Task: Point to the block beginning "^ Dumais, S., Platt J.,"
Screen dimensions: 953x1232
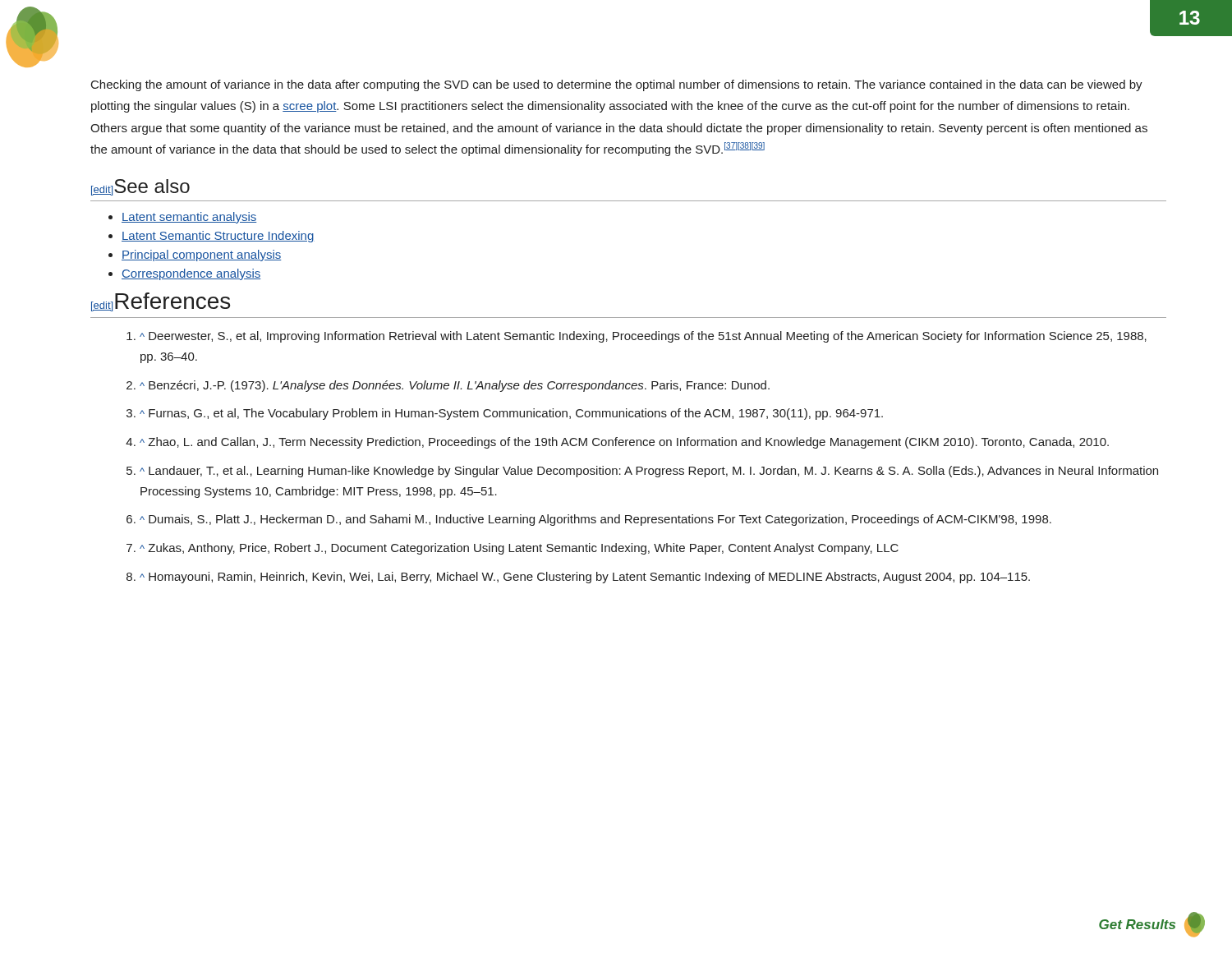Action: pos(596,519)
